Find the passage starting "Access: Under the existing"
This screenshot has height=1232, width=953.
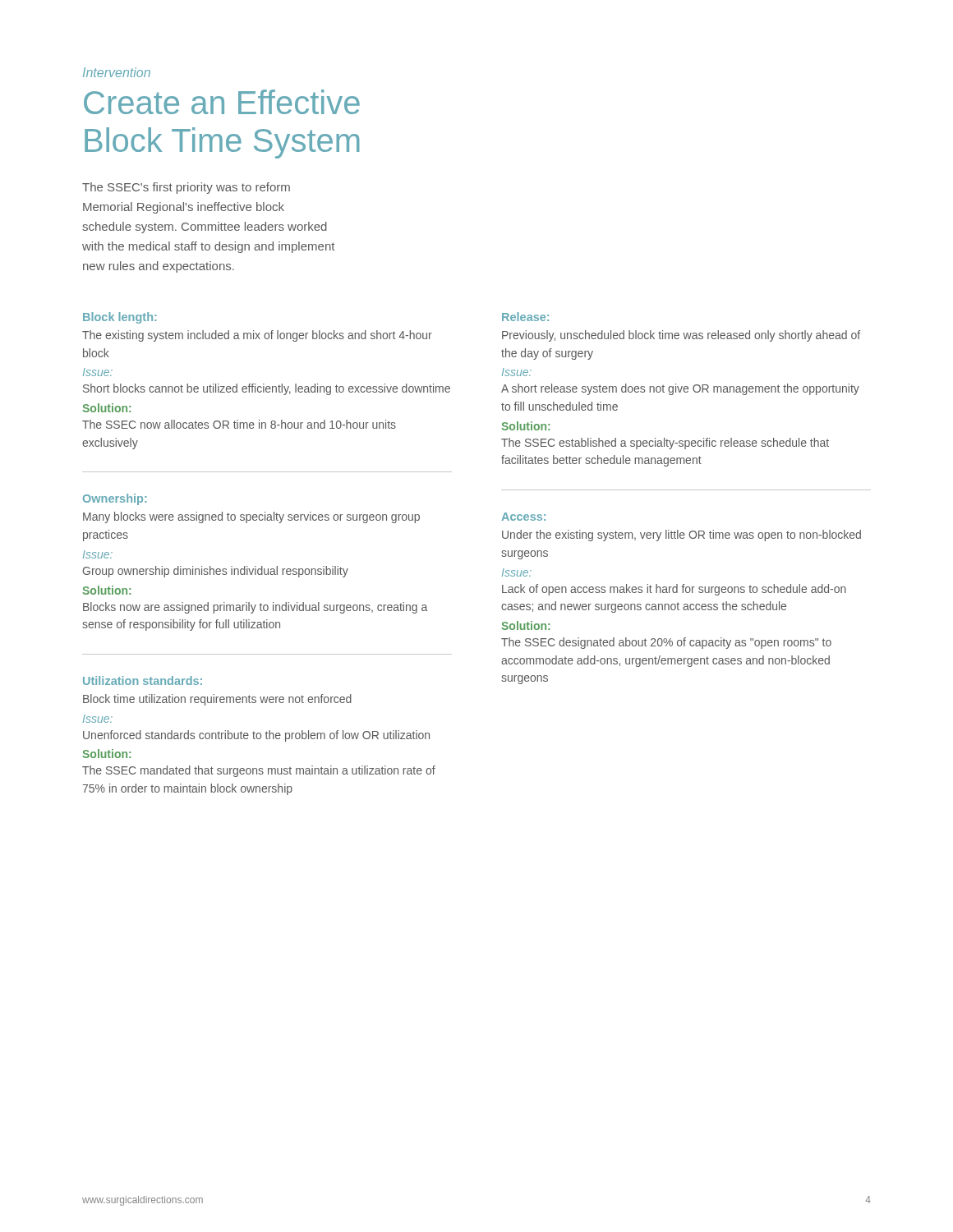[x=686, y=599]
